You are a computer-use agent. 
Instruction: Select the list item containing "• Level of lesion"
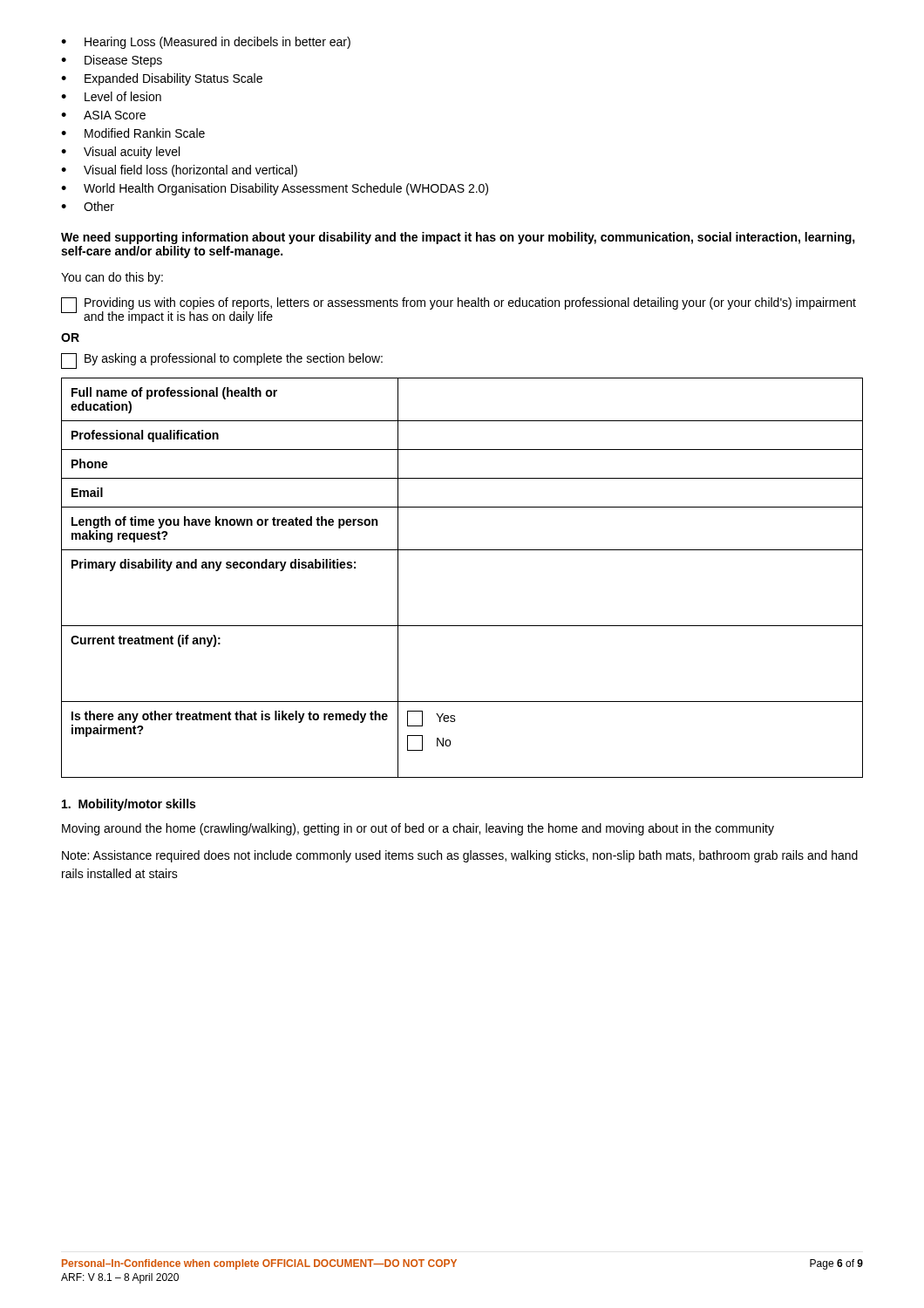point(111,97)
